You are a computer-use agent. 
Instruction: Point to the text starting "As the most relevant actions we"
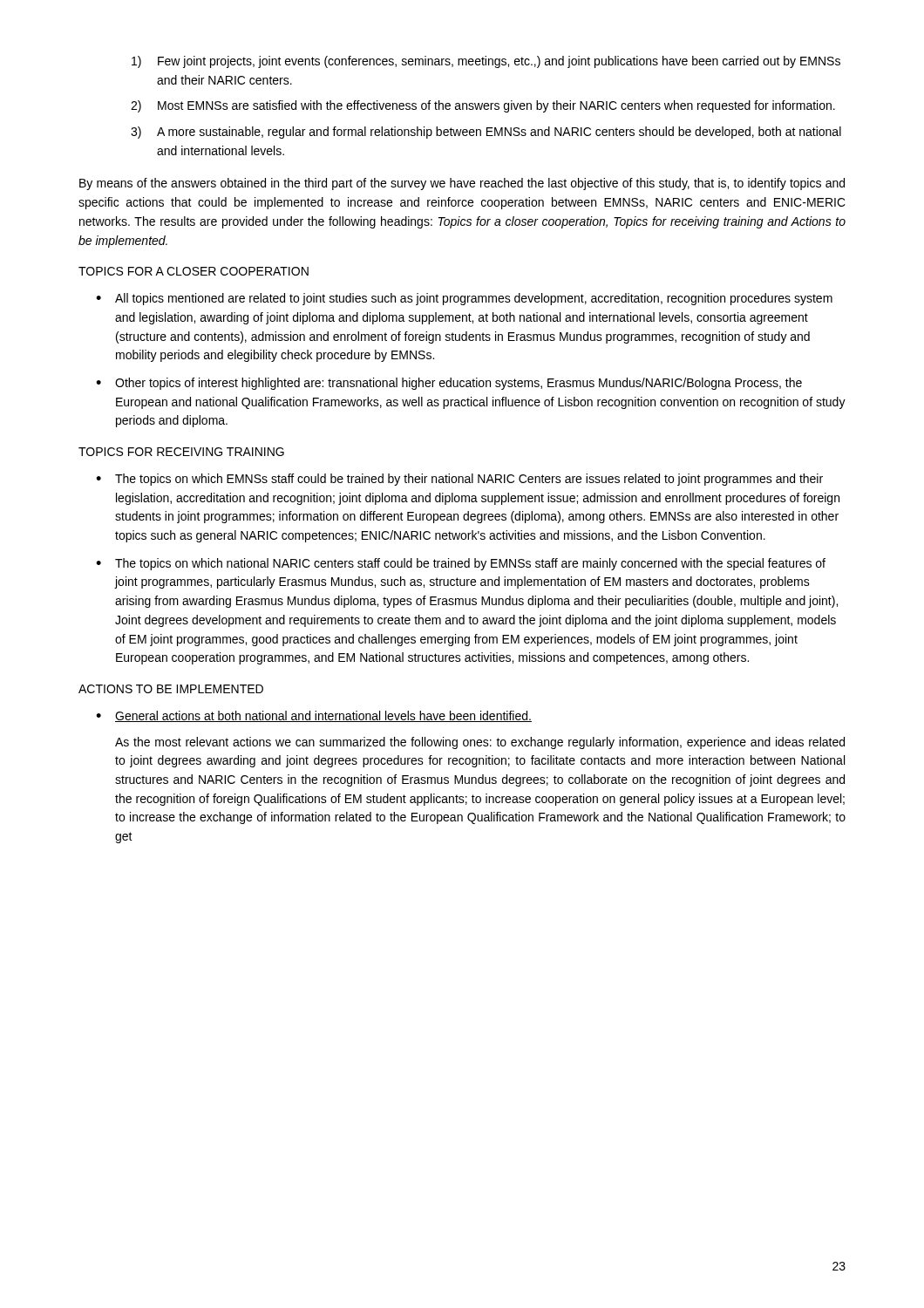point(480,790)
